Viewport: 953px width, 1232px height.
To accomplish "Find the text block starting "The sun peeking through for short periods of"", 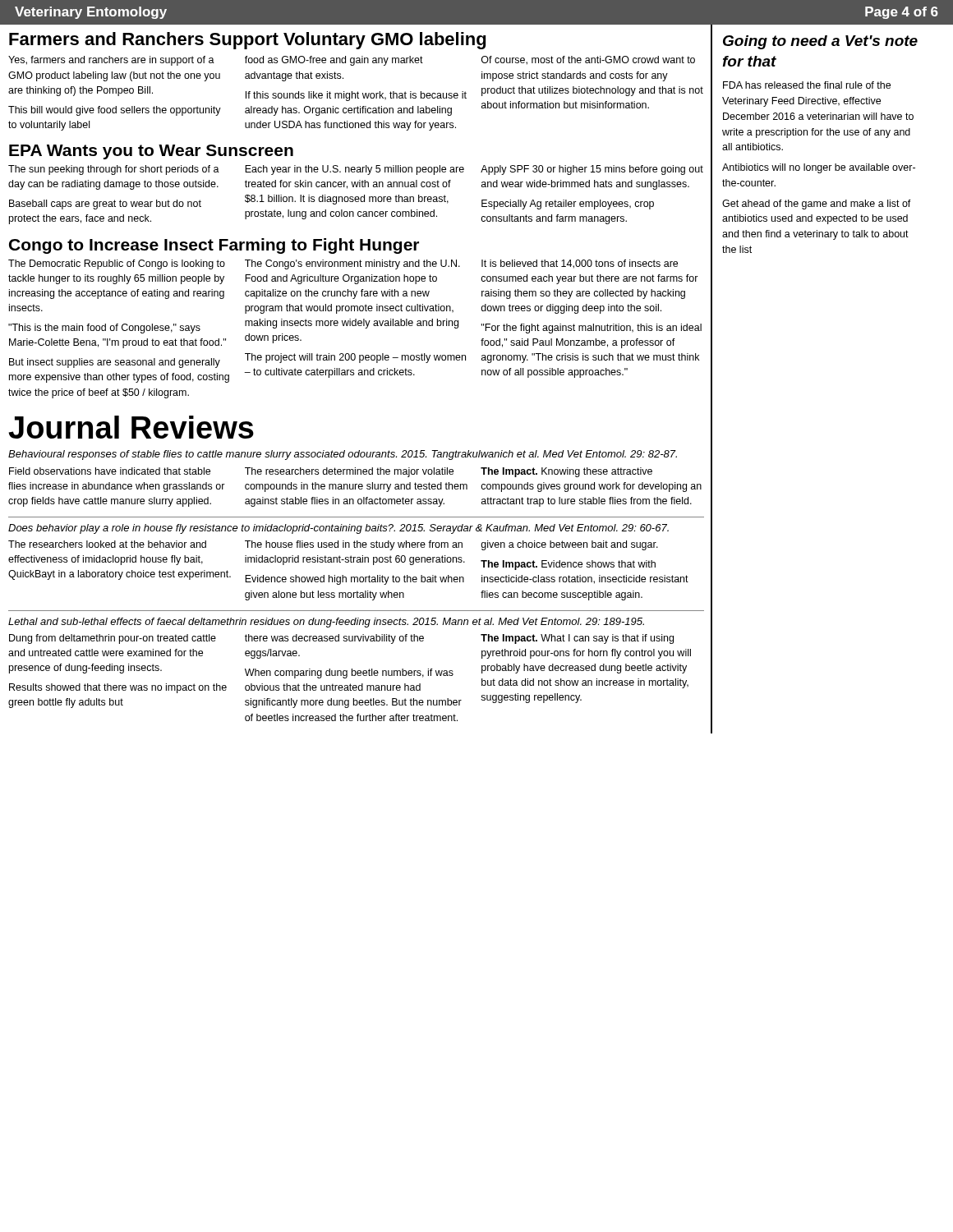I will 120,194.
